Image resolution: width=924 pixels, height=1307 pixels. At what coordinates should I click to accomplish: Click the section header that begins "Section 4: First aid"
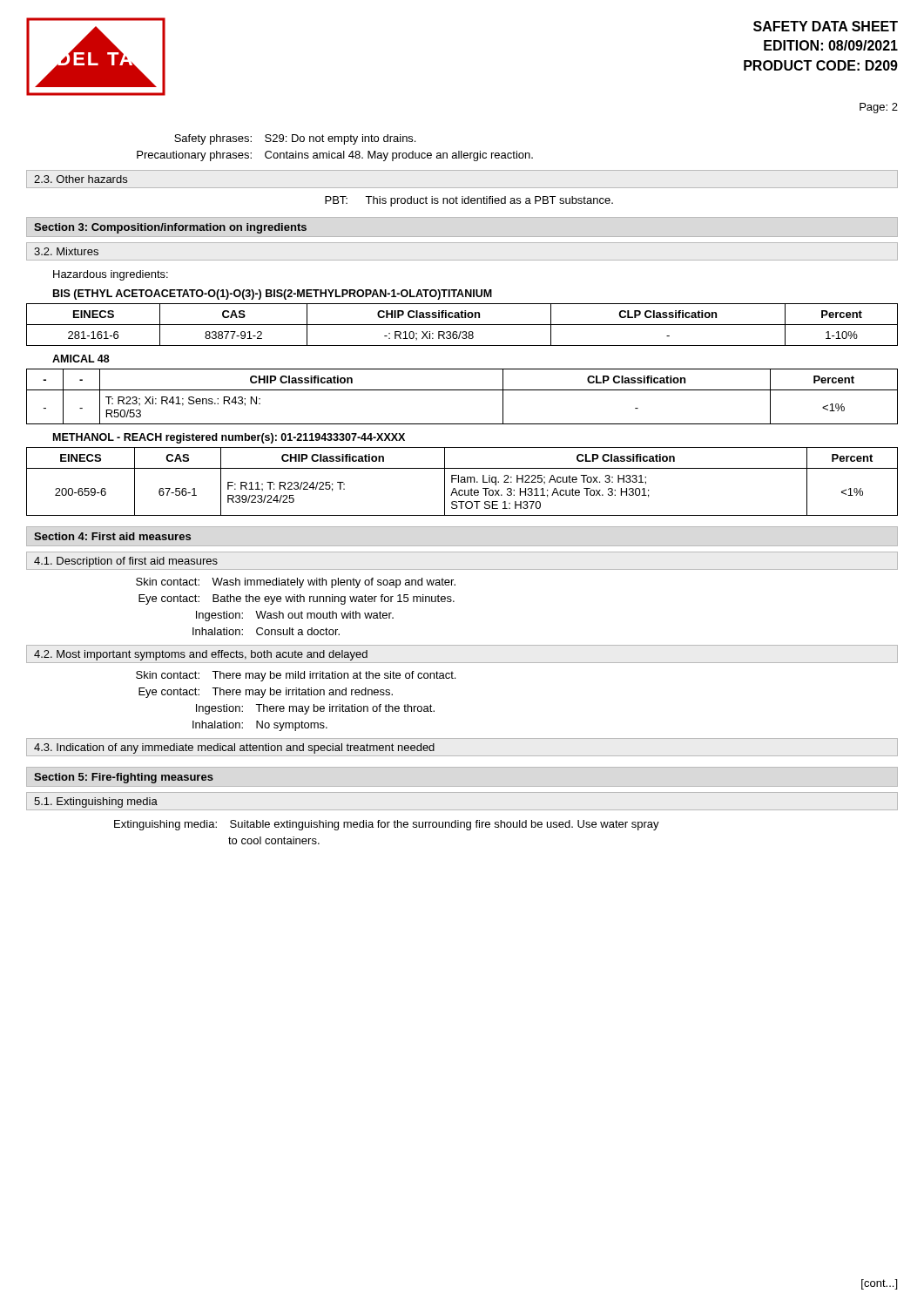[113, 536]
